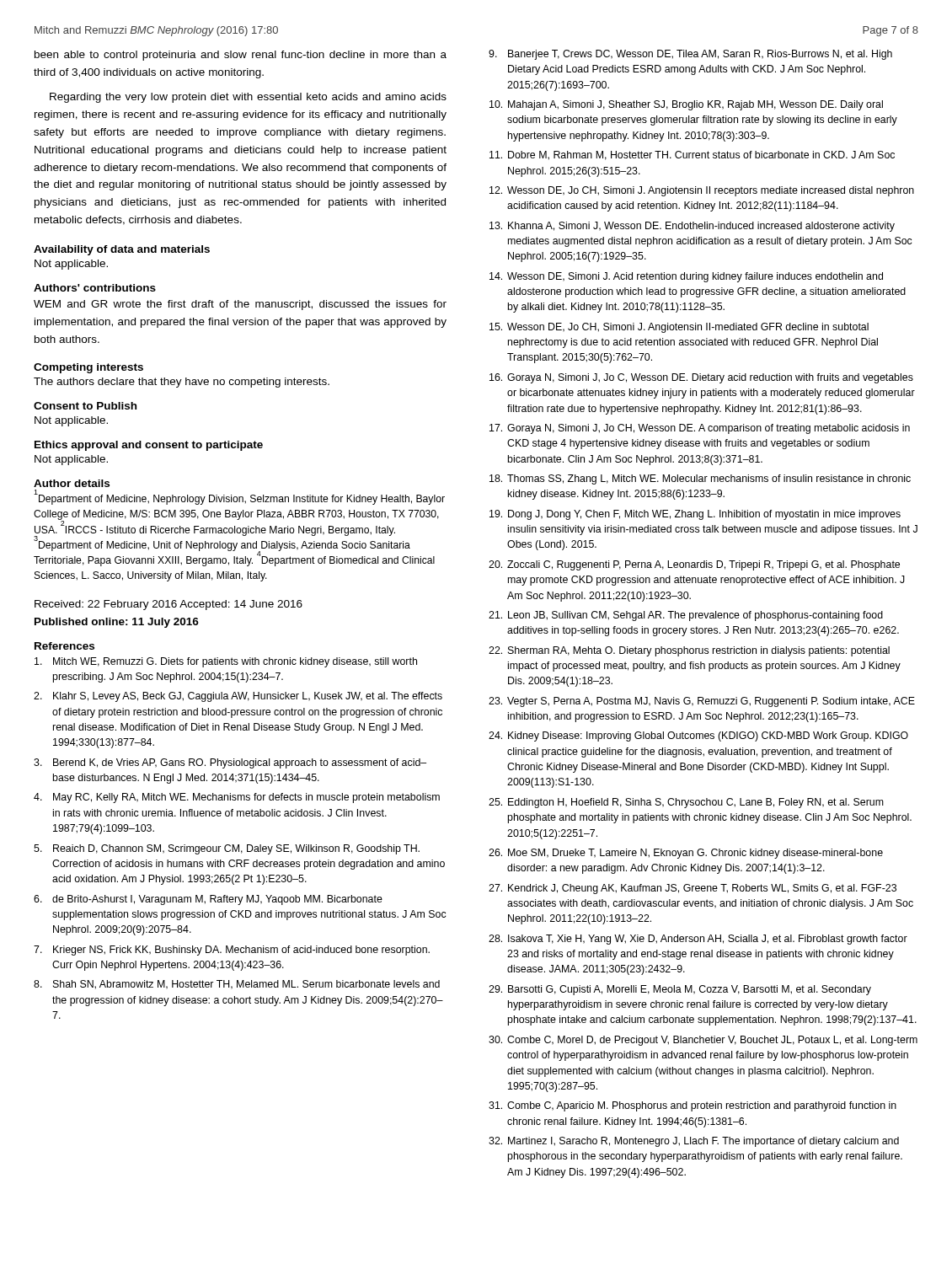
Task: Find the text starting "20. Zoccali C,"
Action: (x=703, y=580)
